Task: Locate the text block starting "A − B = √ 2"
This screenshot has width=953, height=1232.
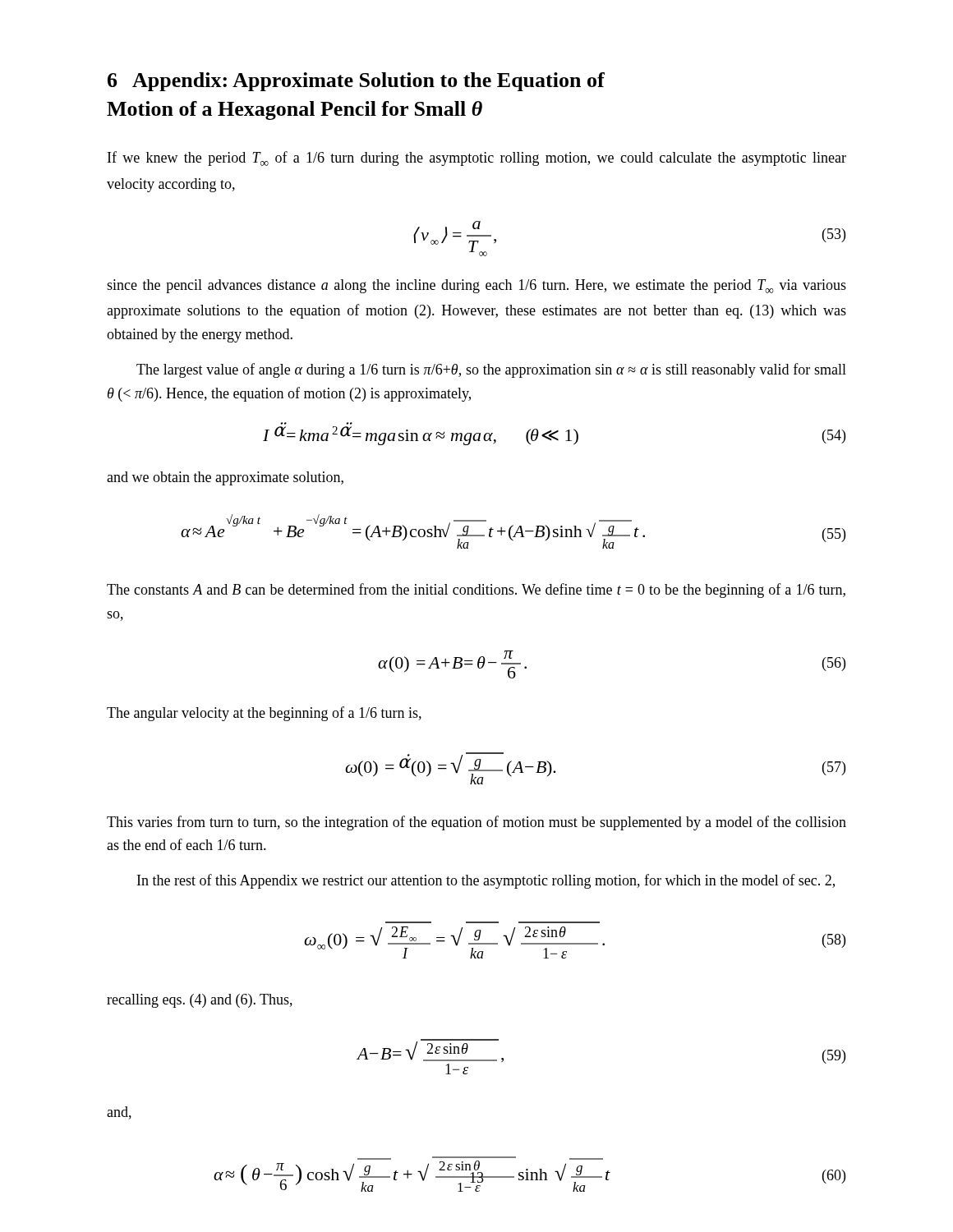Action: coord(411,1057)
